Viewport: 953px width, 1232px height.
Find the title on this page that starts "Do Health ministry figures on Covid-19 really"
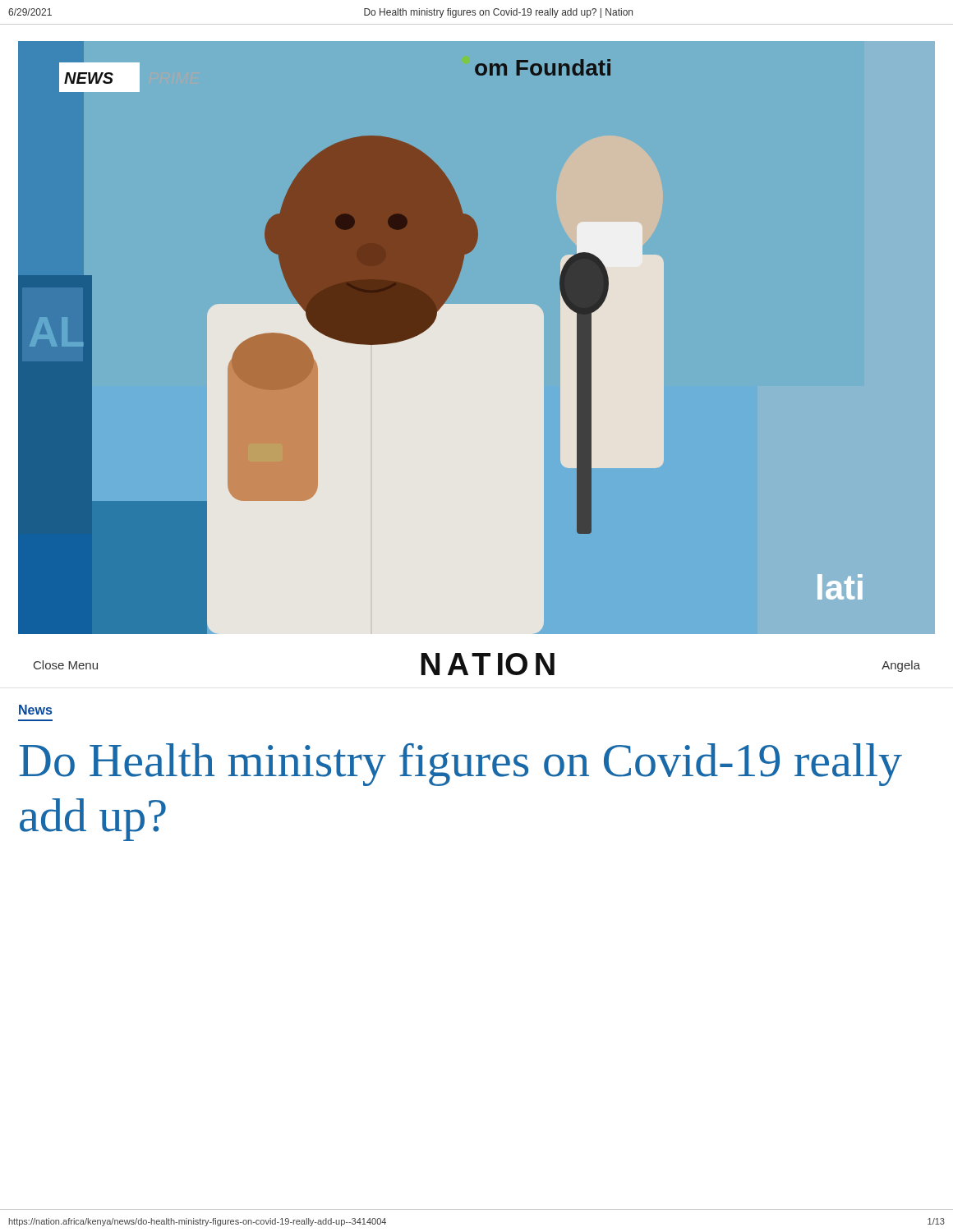click(x=460, y=788)
